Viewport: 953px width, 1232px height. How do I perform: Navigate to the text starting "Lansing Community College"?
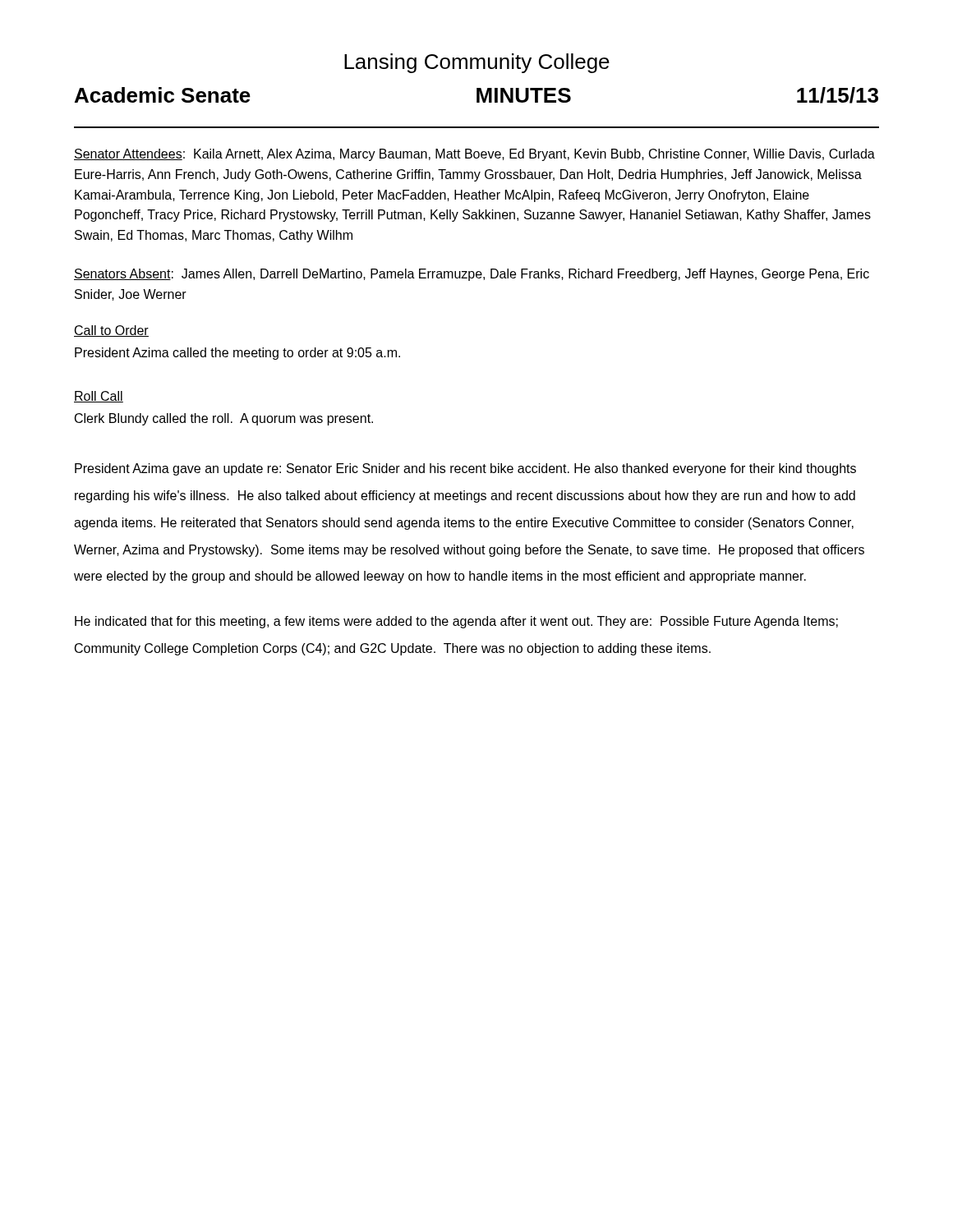476,62
